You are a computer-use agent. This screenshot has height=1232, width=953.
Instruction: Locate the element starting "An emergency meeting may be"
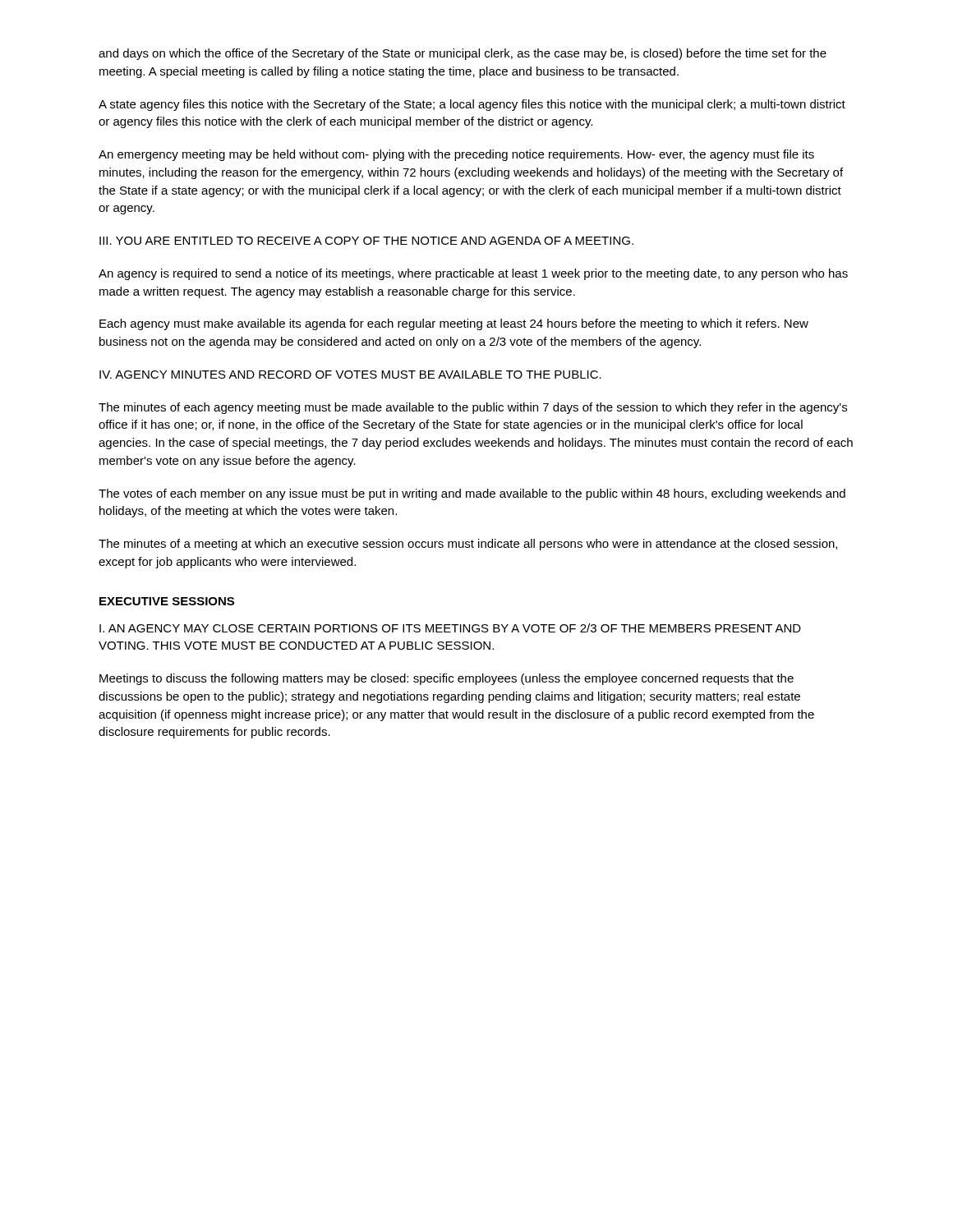[471, 181]
